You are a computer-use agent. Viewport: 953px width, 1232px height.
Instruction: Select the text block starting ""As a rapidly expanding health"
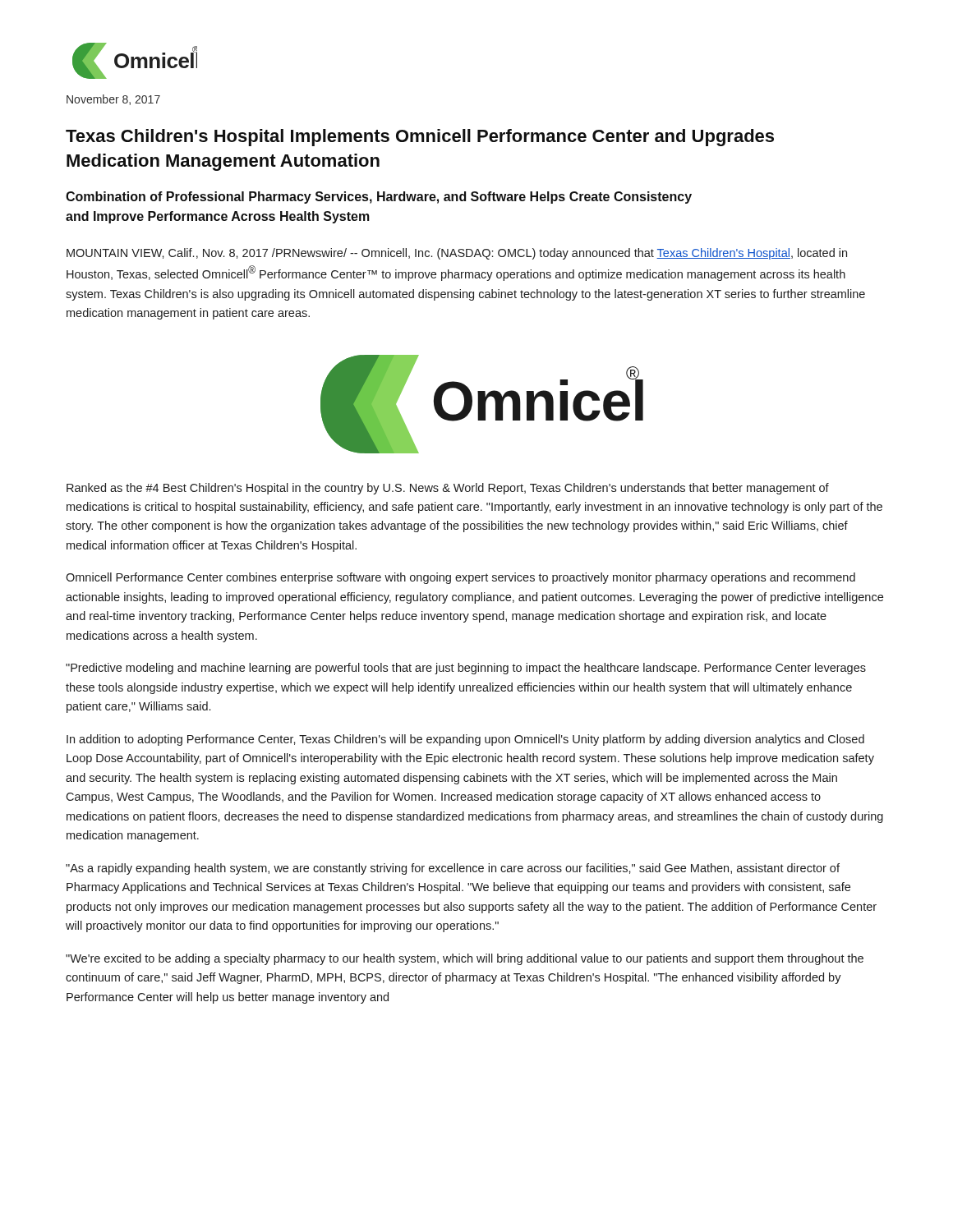(471, 897)
